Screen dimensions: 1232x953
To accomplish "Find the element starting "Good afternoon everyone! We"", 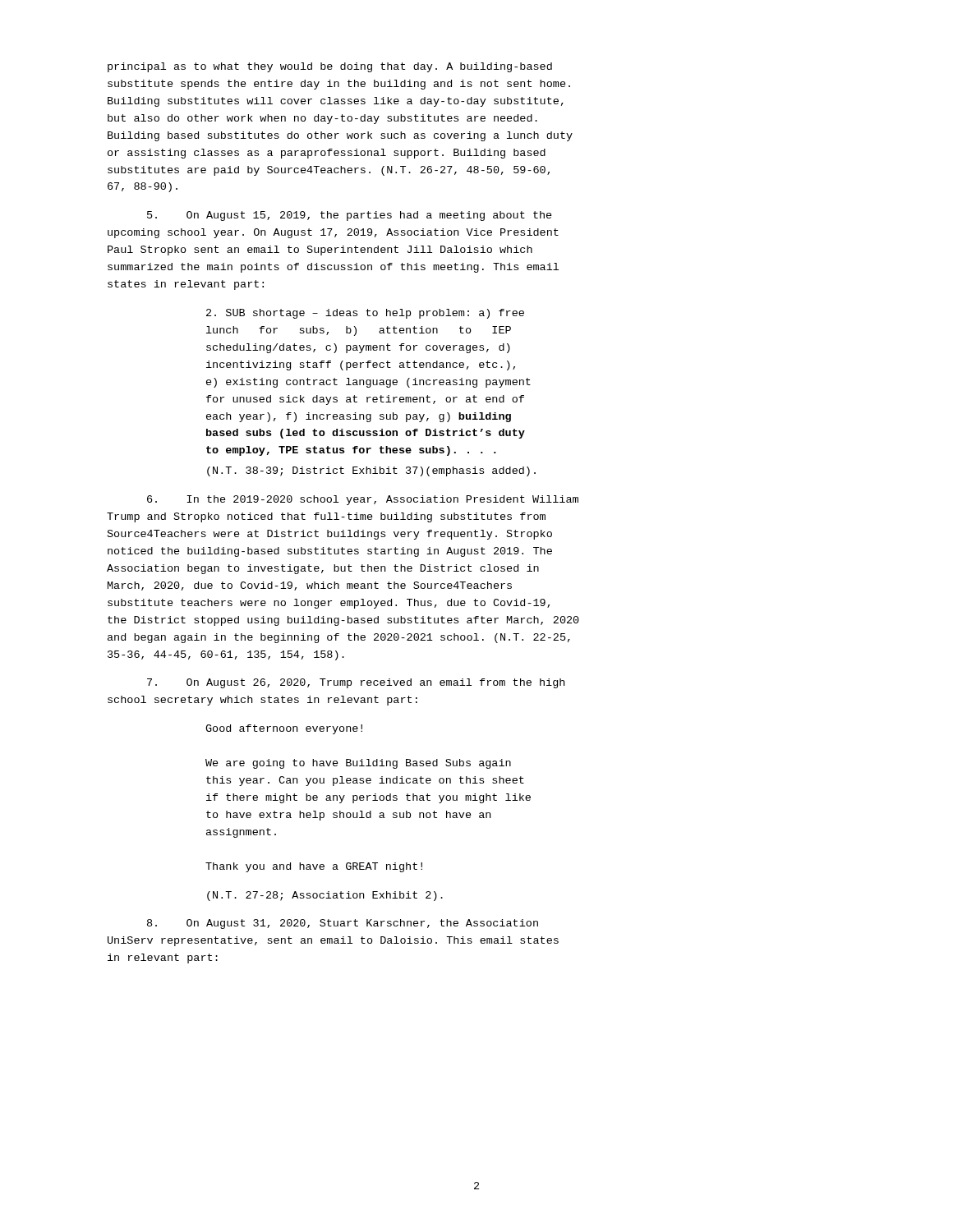I will pyautogui.click(x=368, y=798).
